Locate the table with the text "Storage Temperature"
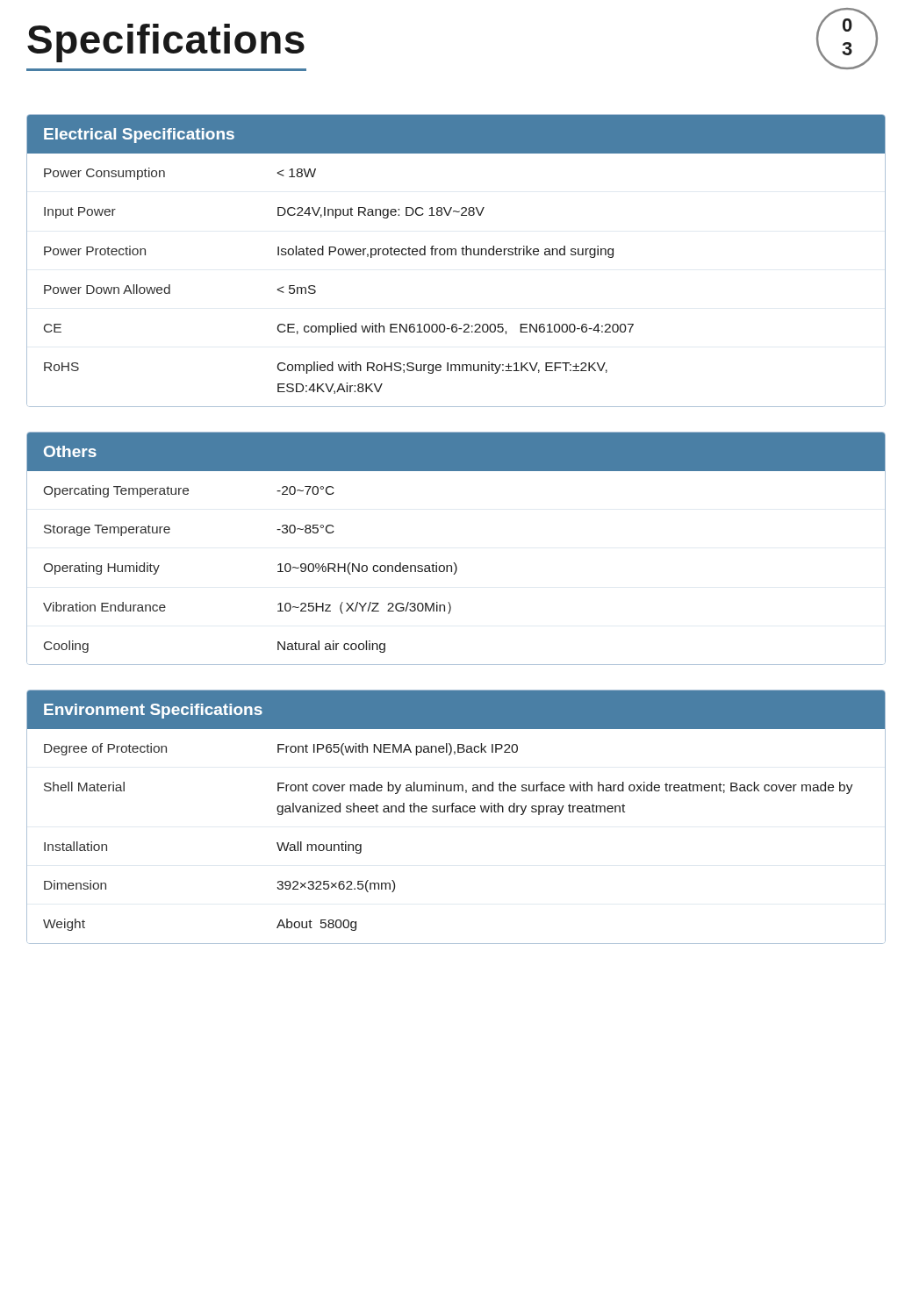 pos(456,568)
